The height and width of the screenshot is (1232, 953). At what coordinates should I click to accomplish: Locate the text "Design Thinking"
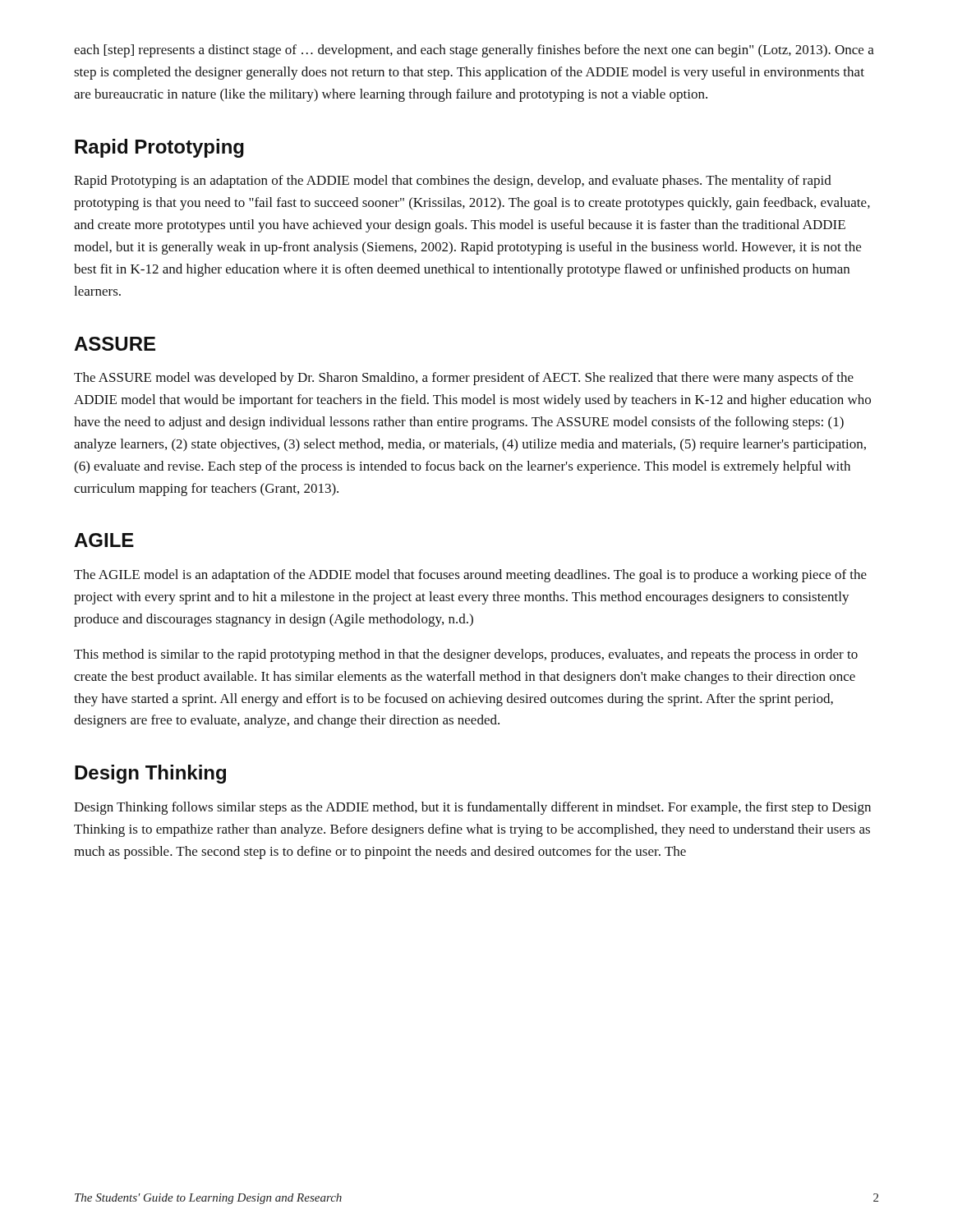(x=151, y=773)
